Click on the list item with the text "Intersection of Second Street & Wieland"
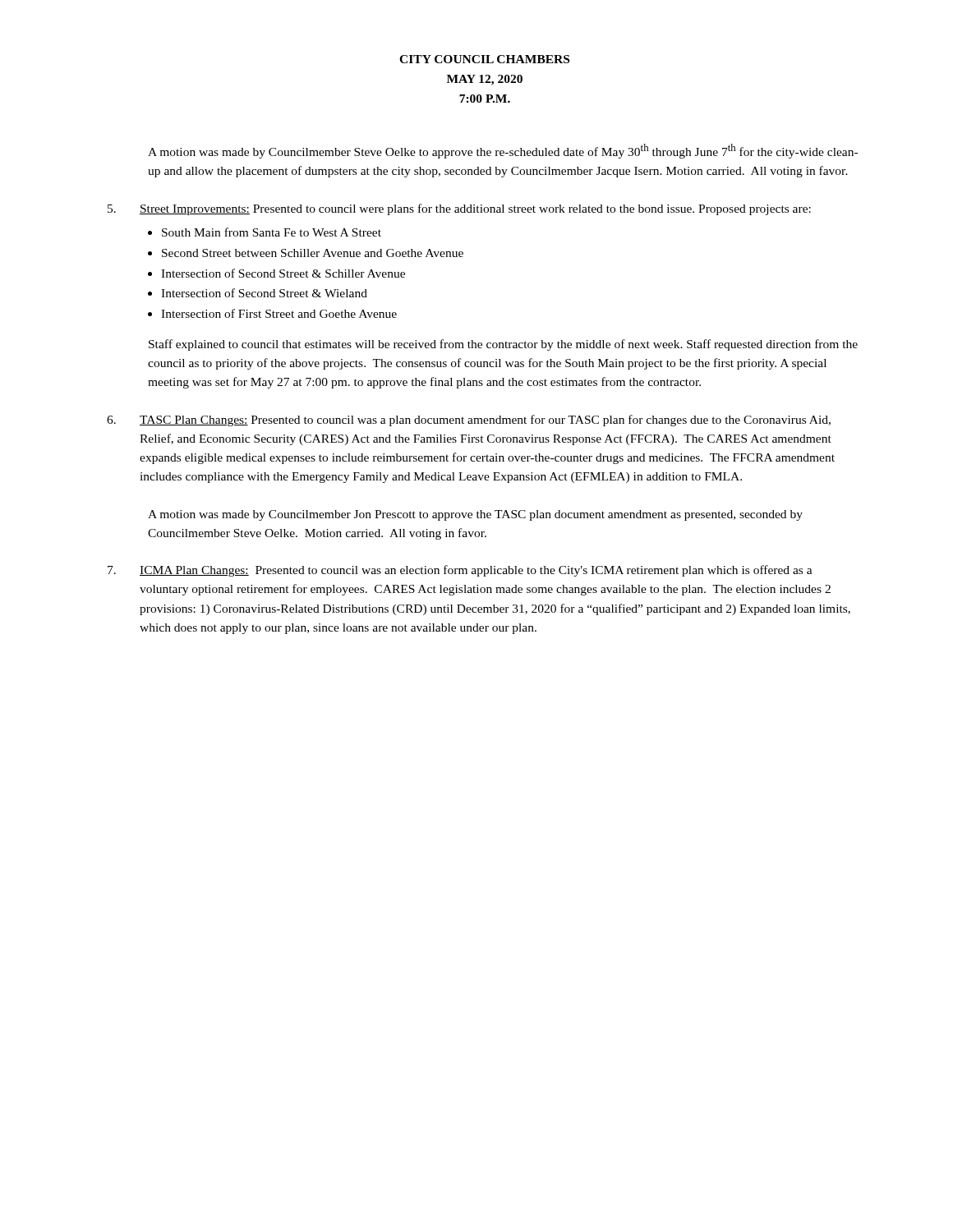953x1232 pixels. pyautogui.click(x=264, y=293)
